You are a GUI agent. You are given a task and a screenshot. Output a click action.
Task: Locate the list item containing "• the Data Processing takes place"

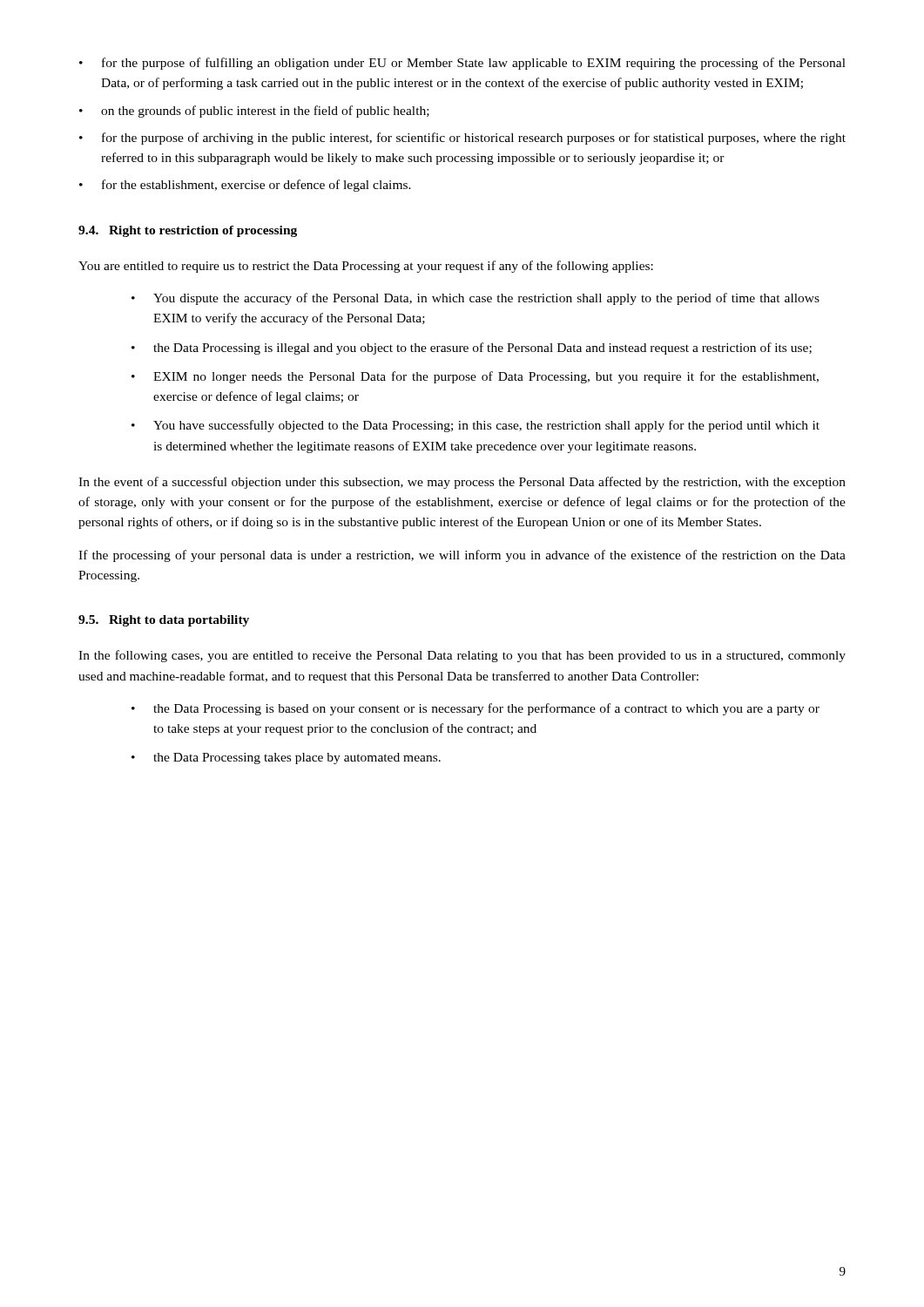pos(286,758)
